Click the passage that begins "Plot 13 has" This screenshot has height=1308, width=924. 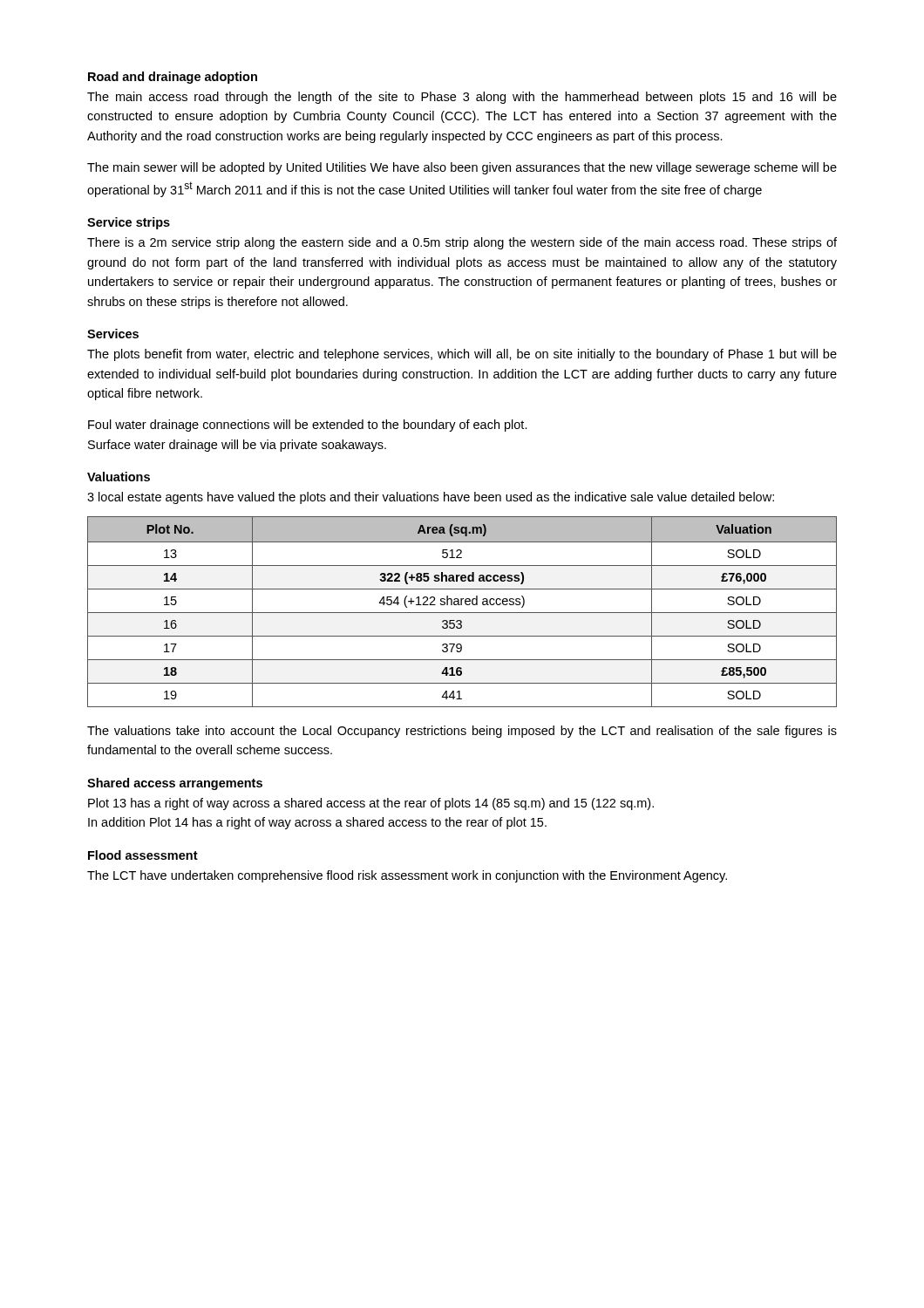tap(371, 813)
